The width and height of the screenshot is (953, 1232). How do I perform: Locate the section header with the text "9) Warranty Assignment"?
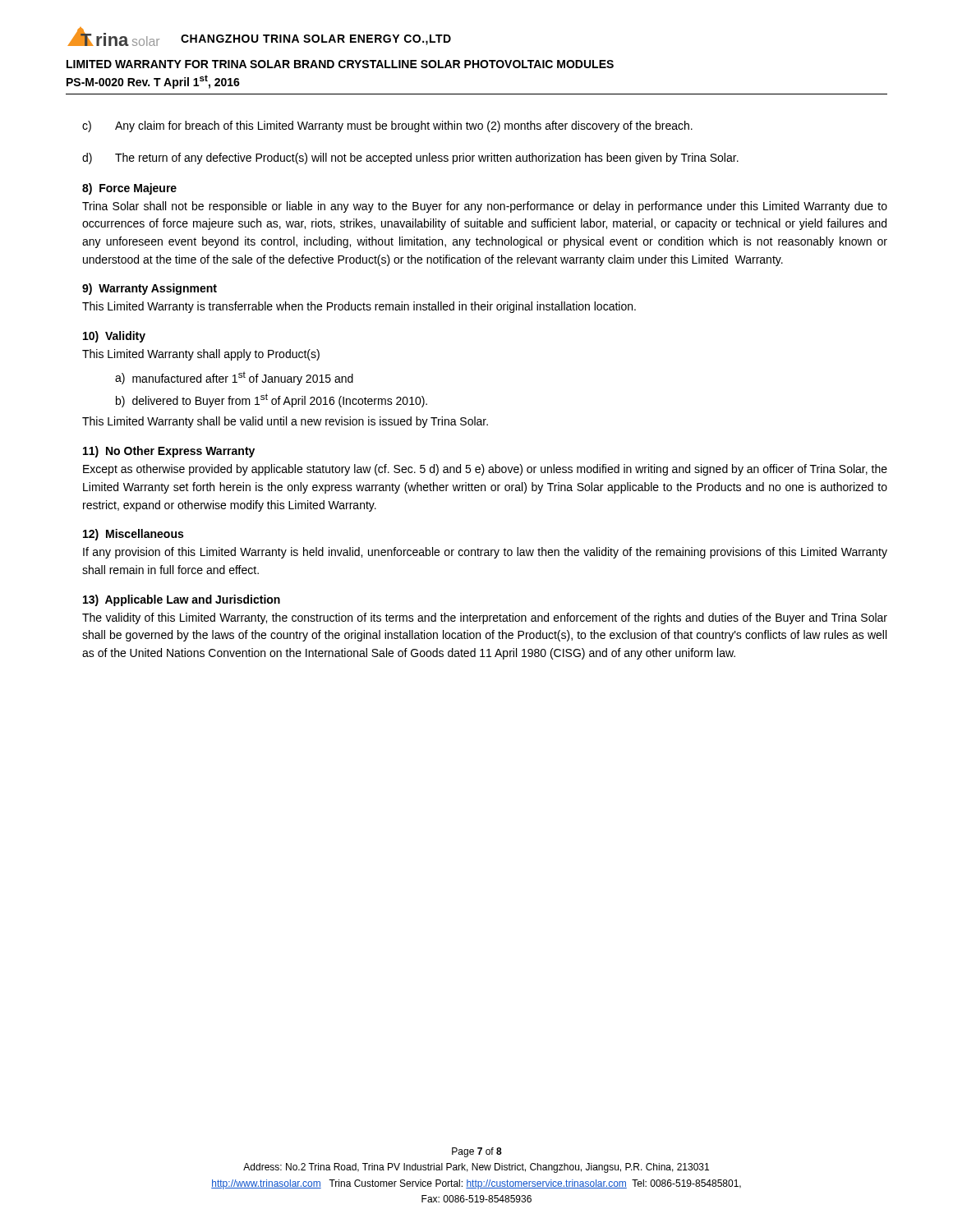point(149,289)
